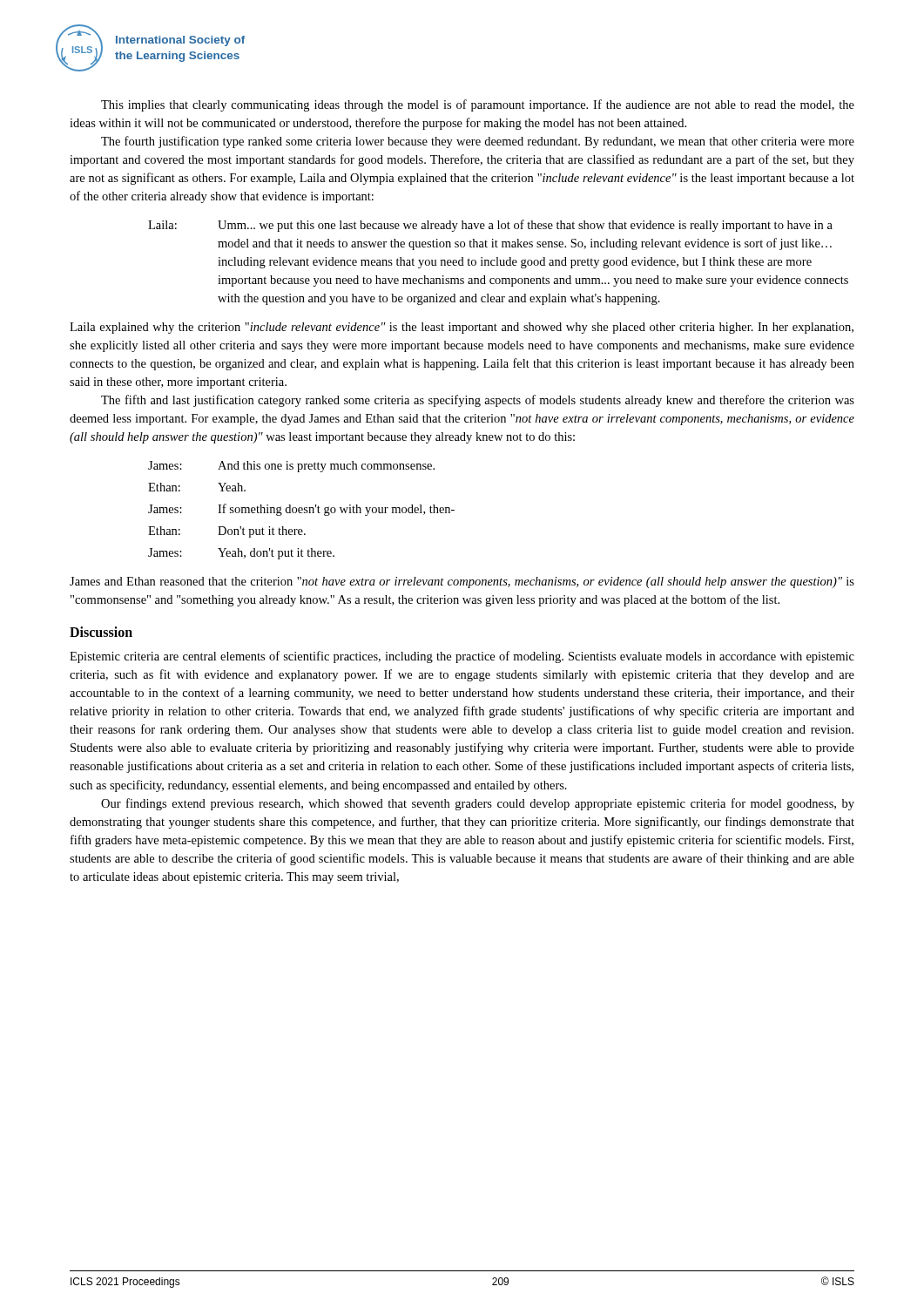Find the list item that says "Ethan: Don't put it"
Screen dimensions: 1307x924
[x=227, y=532]
